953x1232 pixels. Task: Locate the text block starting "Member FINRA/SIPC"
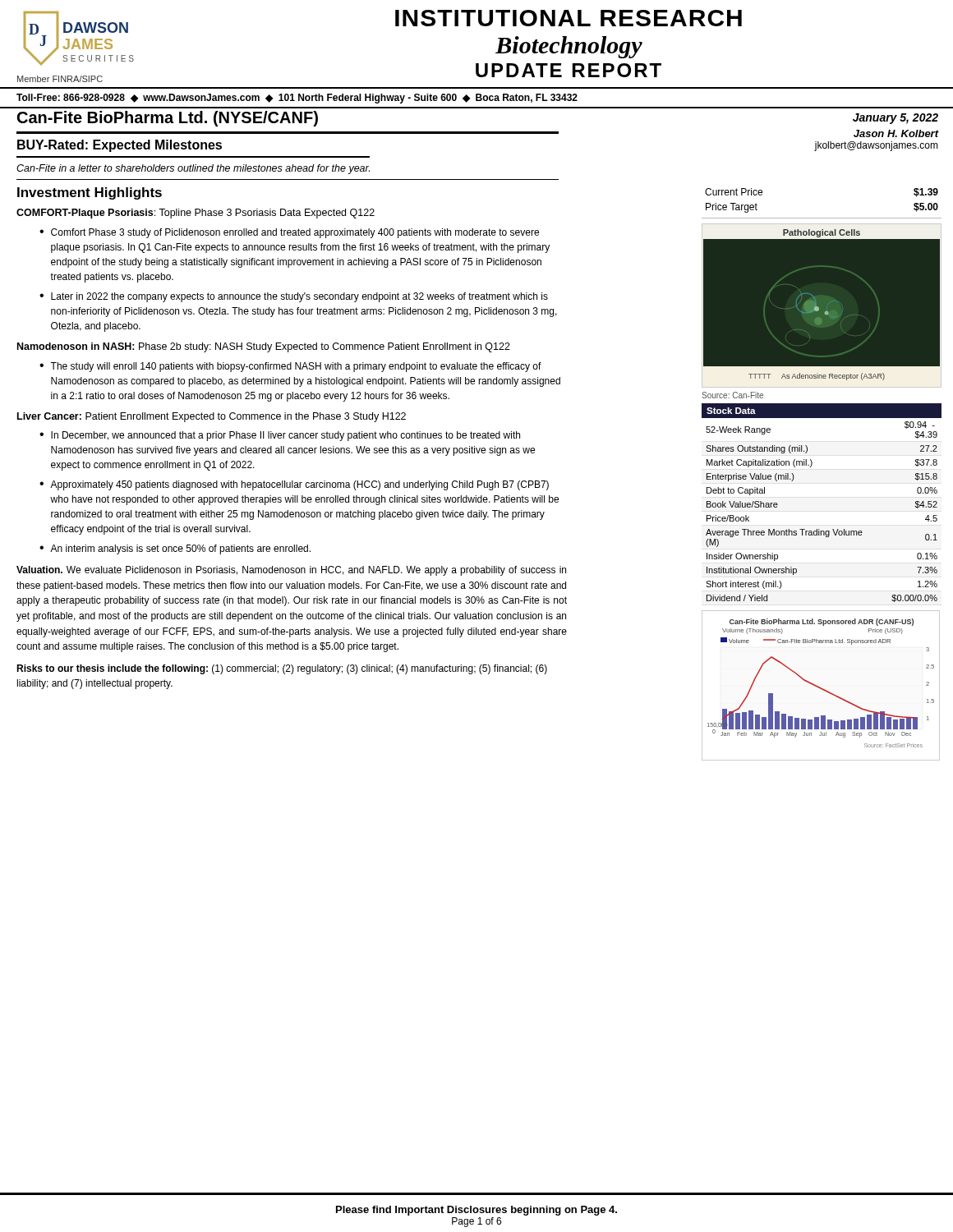pyautogui.click(x=60, y=79)
